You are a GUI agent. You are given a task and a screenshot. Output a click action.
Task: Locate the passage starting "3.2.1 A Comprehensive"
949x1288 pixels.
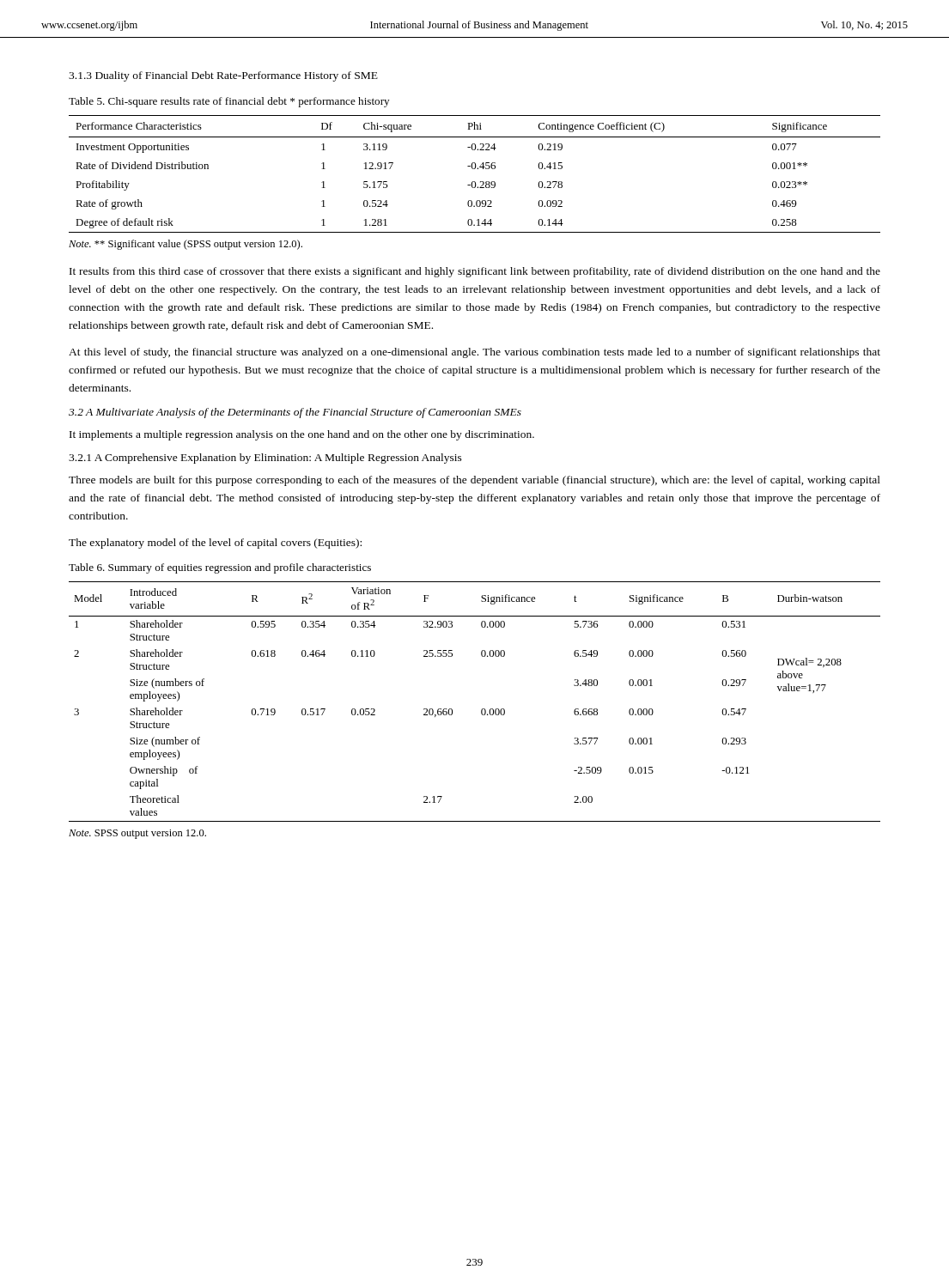pyautogui.click(x=265, y=457)
